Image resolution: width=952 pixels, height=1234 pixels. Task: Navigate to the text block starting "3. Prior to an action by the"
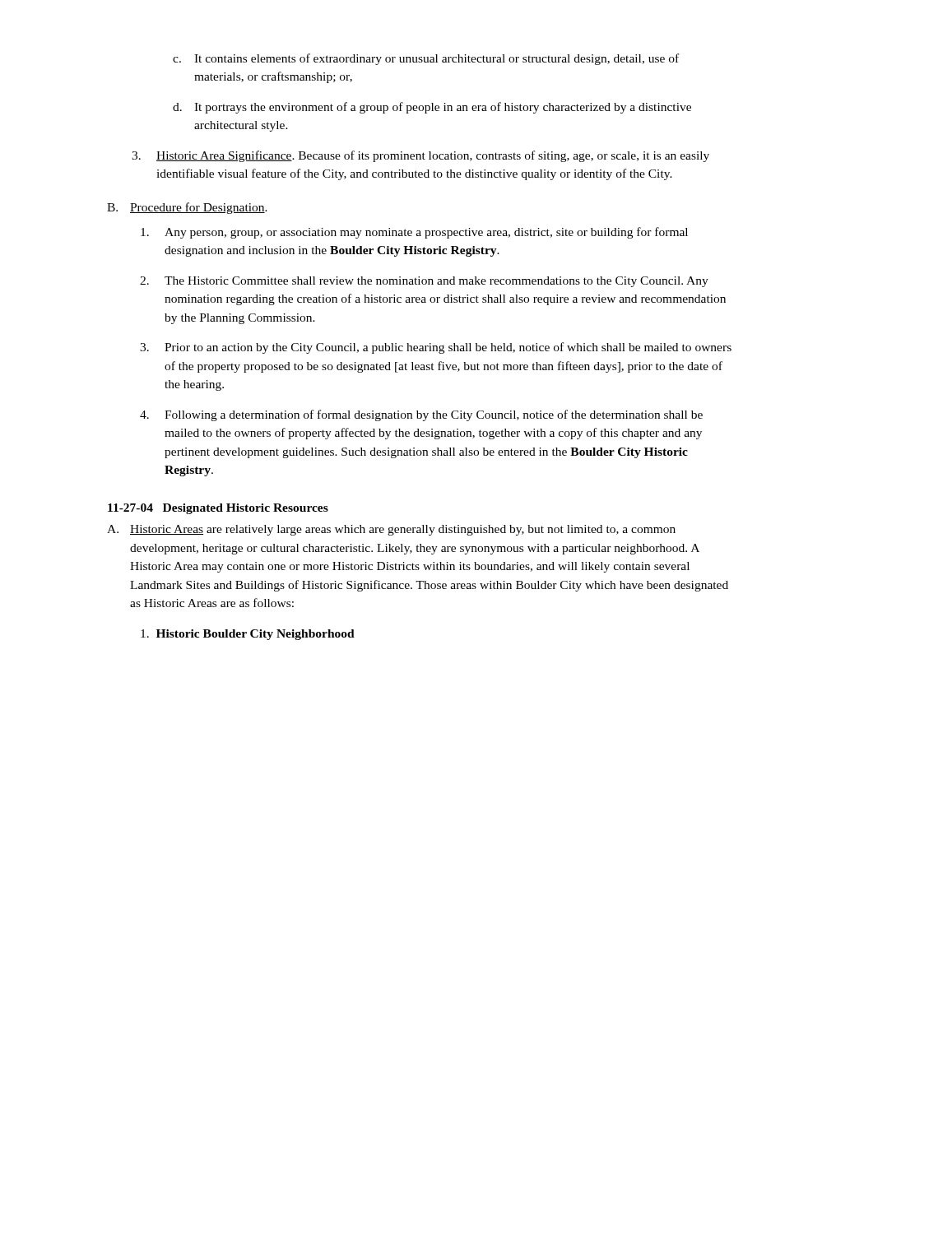point(436,366)
